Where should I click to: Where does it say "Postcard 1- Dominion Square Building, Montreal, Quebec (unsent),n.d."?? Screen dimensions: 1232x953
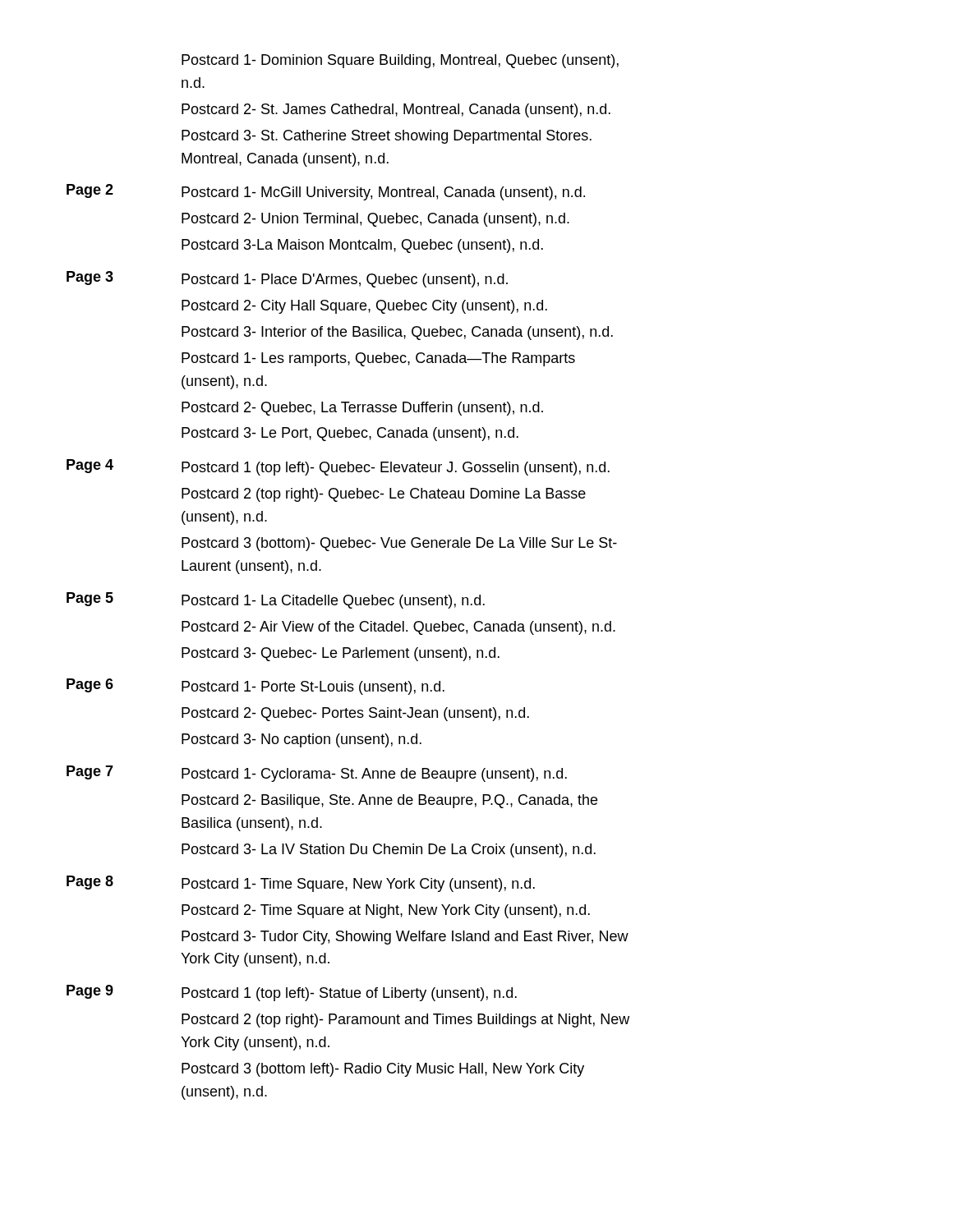tap(400, 71)
